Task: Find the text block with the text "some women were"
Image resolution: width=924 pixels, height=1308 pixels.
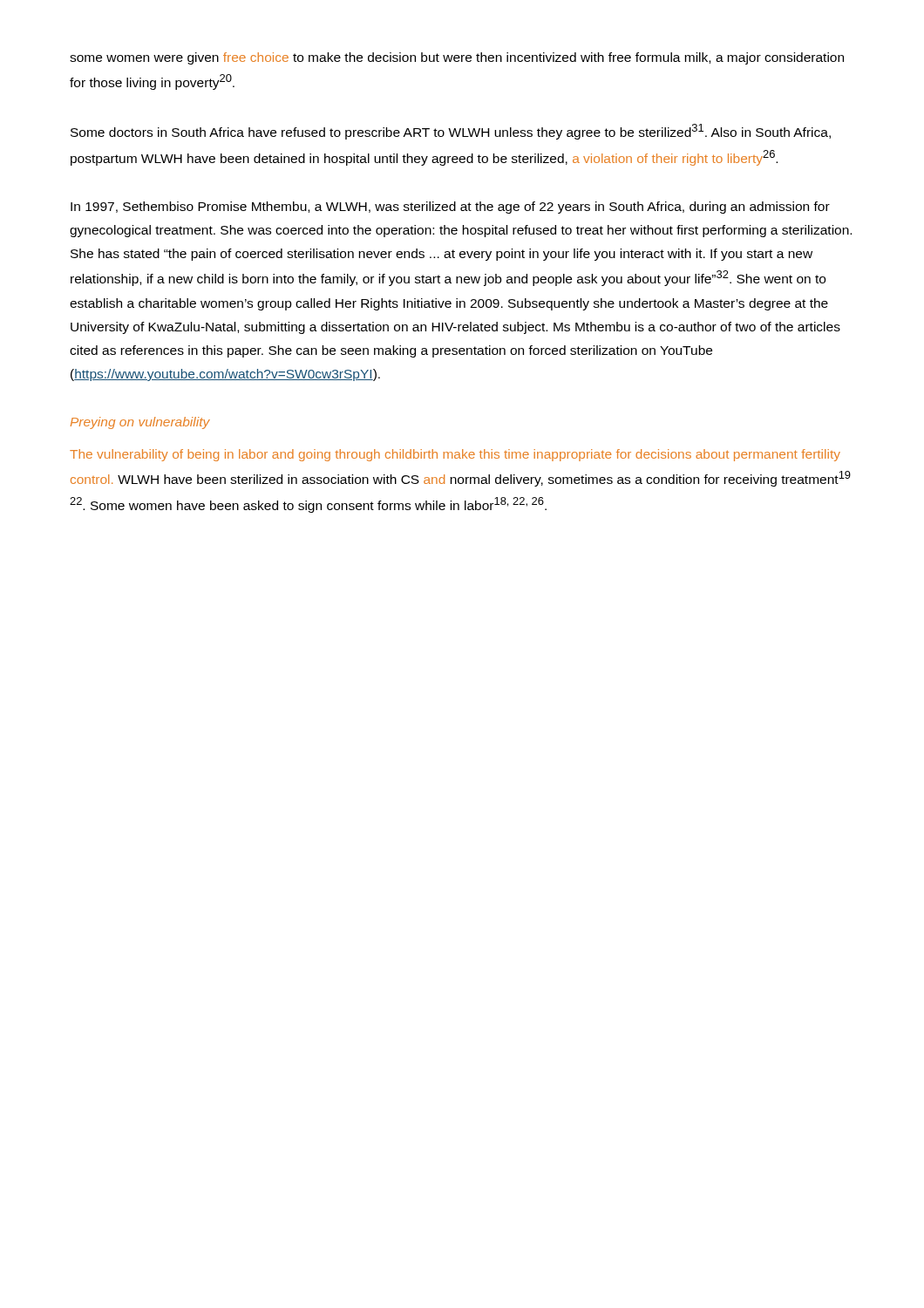Action: [457, 70]
